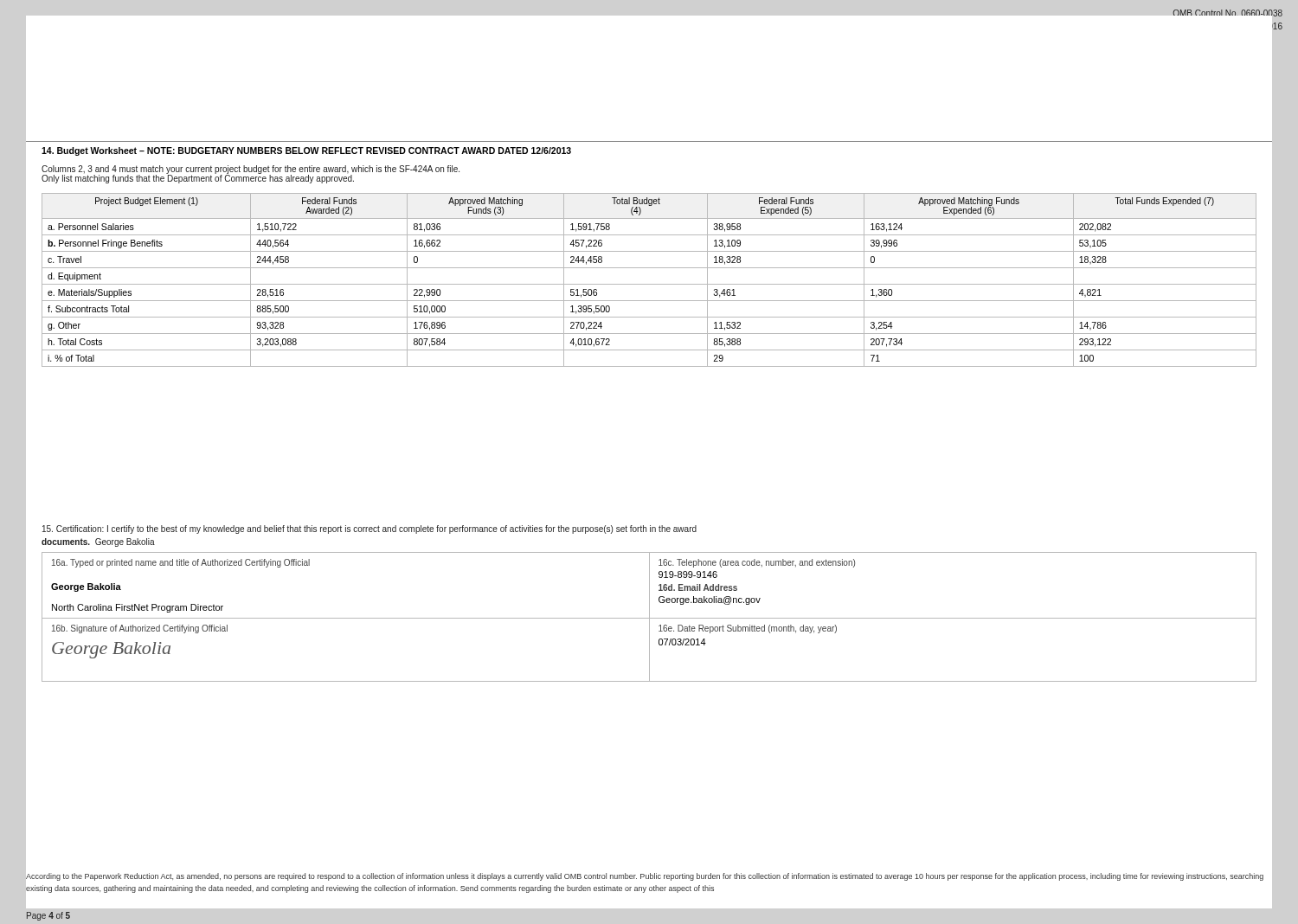Image resolution: width=1298 pixels, height=924 pixels.
Task: Navigate to the text starting "16b. Signature of Authorized Certifying"
Action: tap(139, 629)
